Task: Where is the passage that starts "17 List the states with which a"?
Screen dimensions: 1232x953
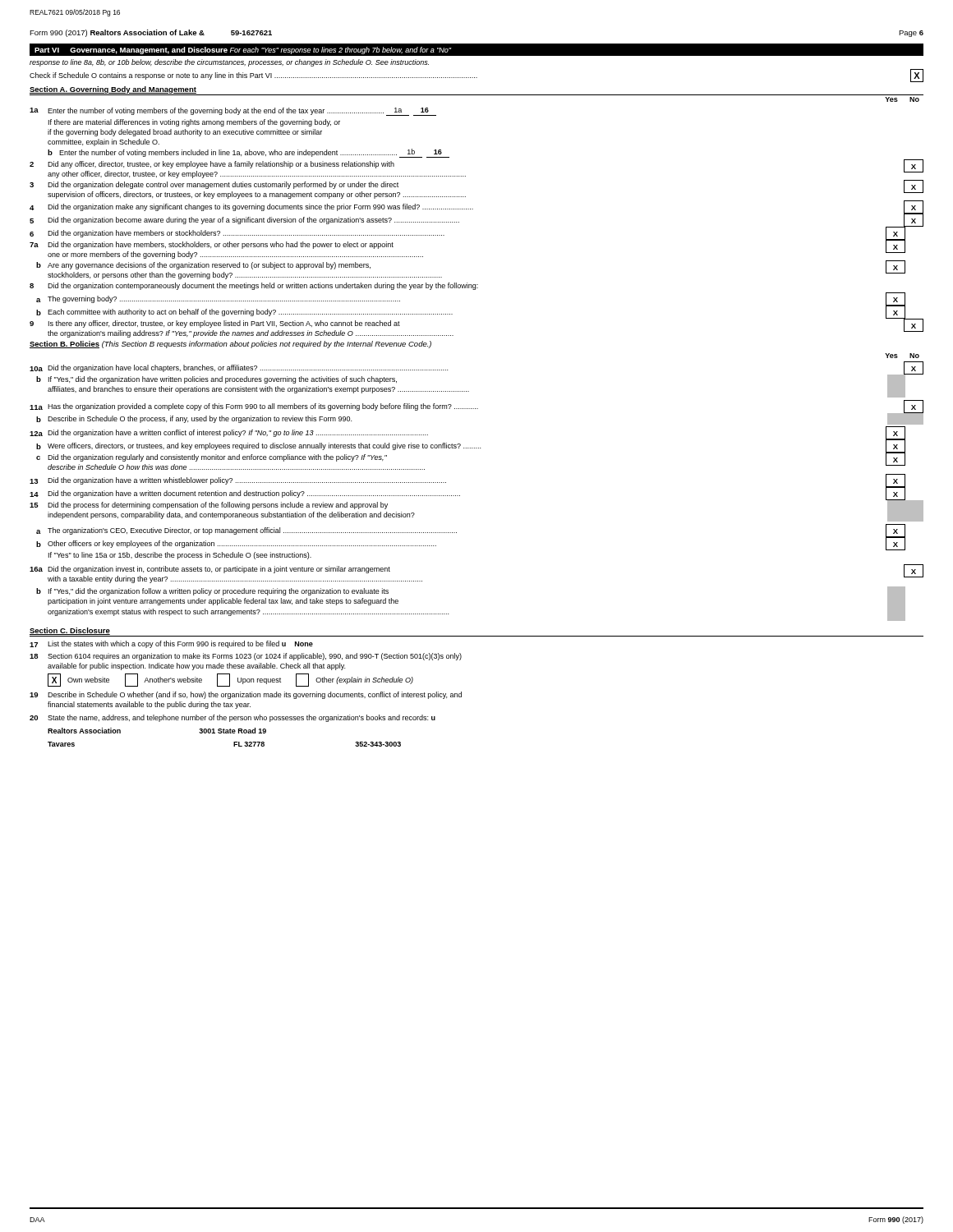Action: [476, 644]
